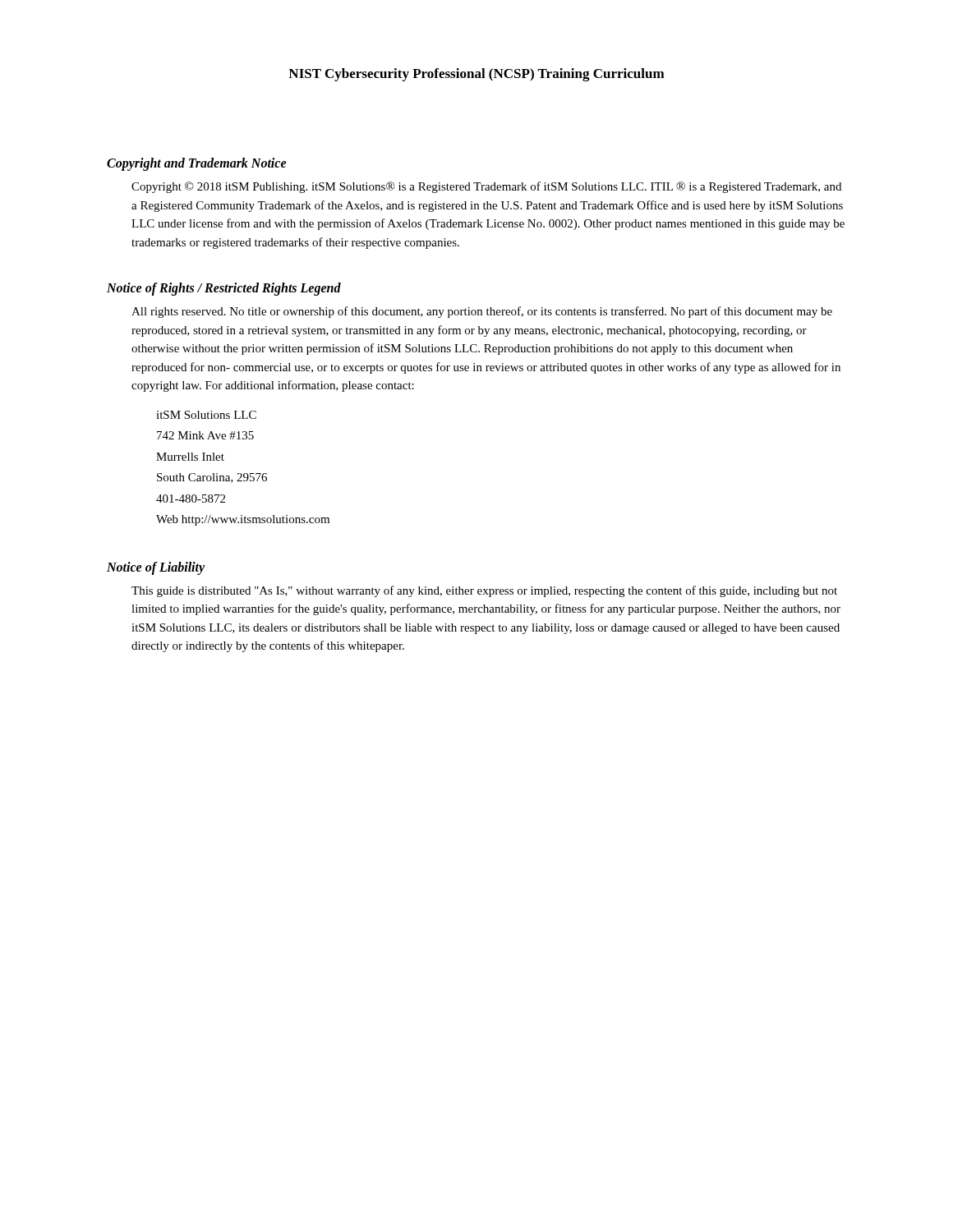Select the text block that says "All rights reserved. No"
The image size is (953, 1232).
(x=486, y=348)
